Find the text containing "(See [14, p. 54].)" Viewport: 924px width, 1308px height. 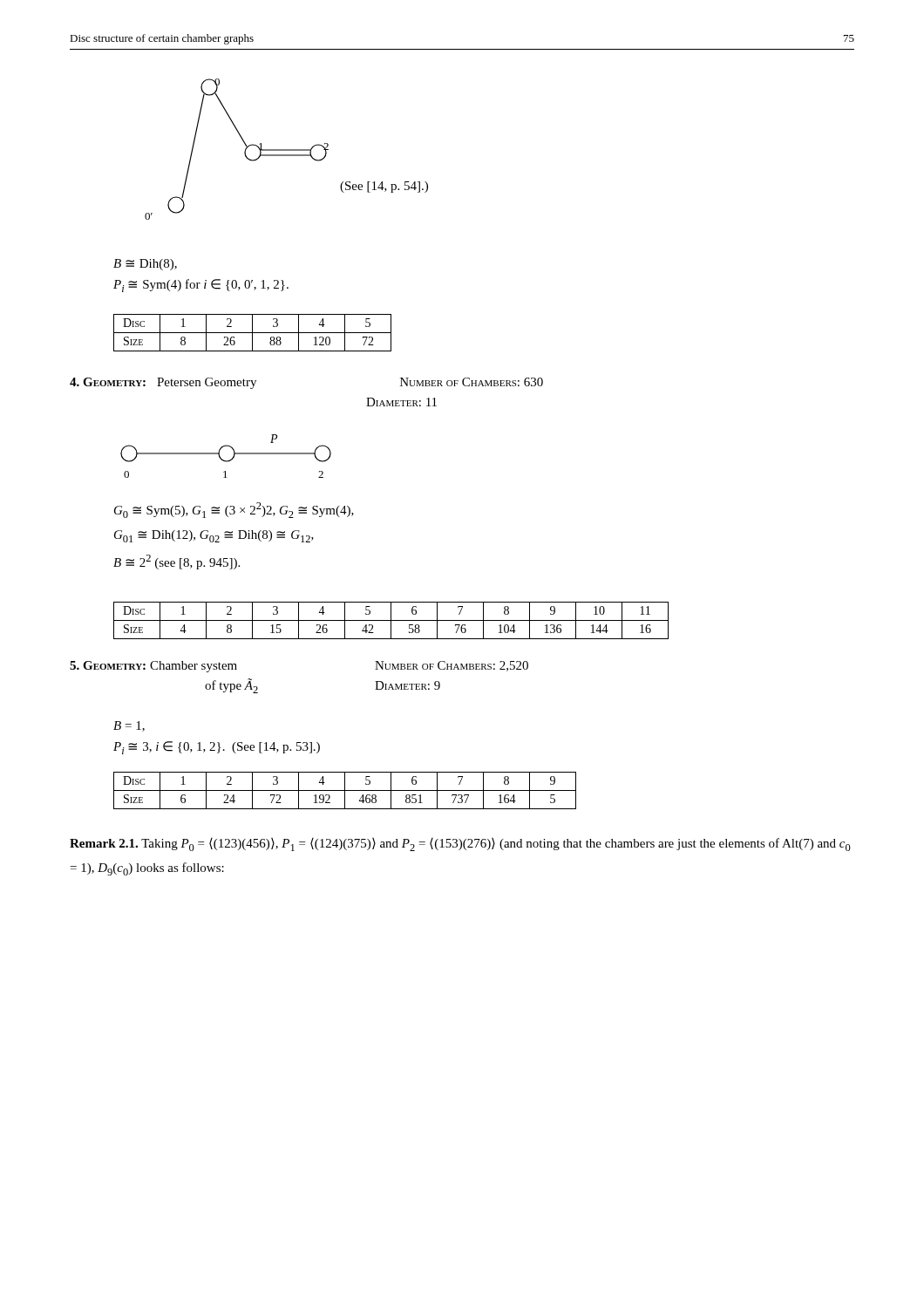[384, 186]
